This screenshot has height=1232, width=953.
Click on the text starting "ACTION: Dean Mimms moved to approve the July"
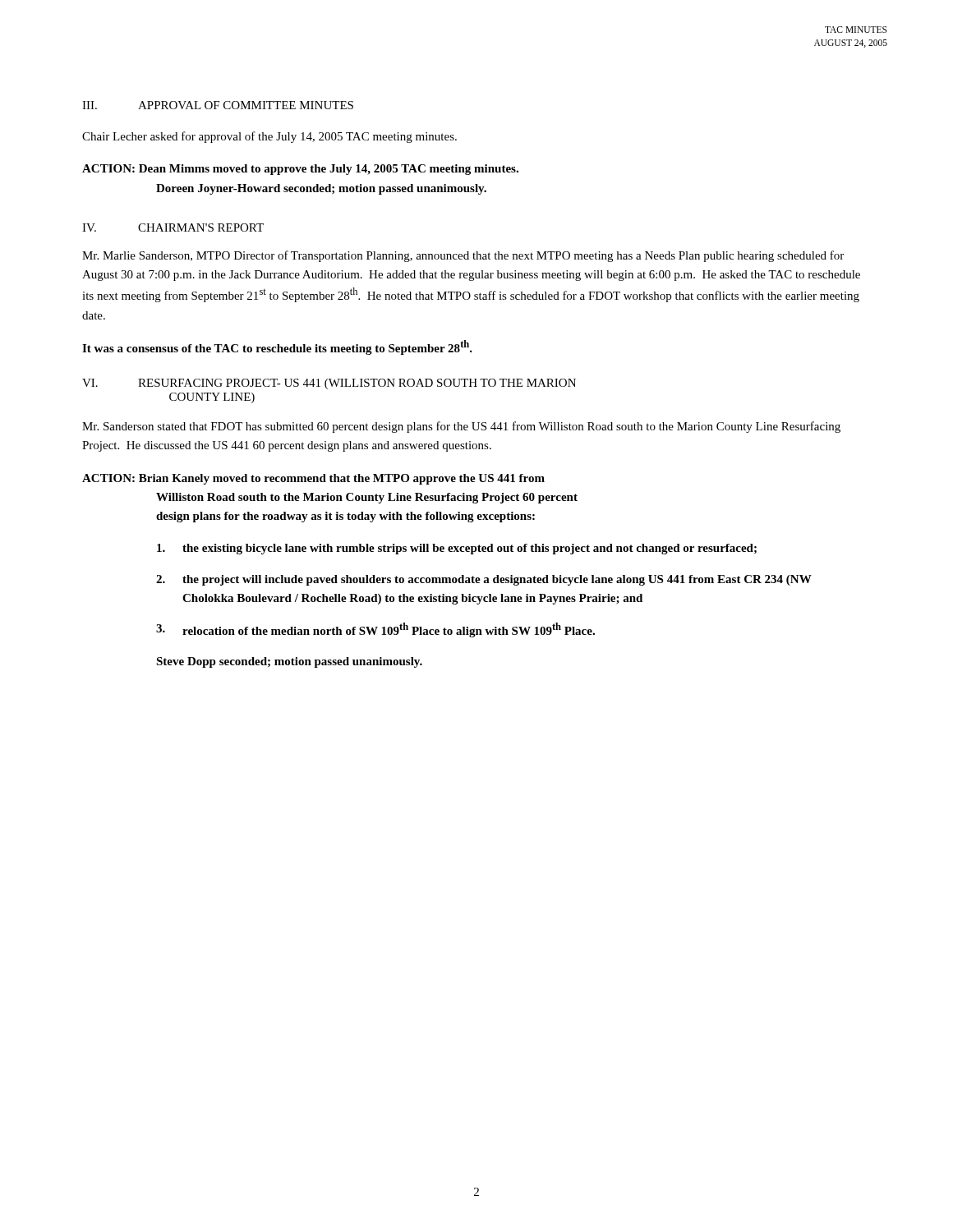pos(472,179)
